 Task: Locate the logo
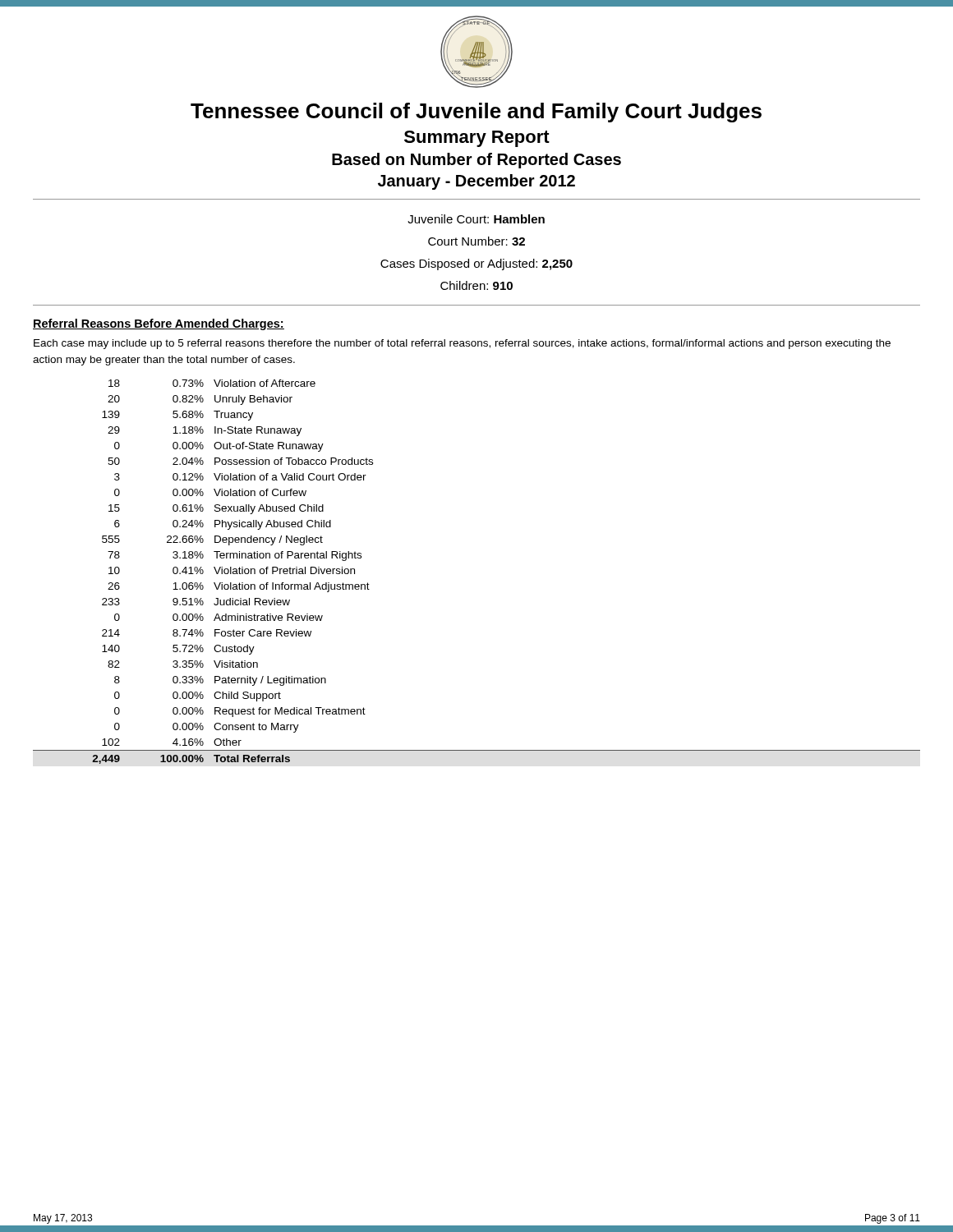point(476,46)
